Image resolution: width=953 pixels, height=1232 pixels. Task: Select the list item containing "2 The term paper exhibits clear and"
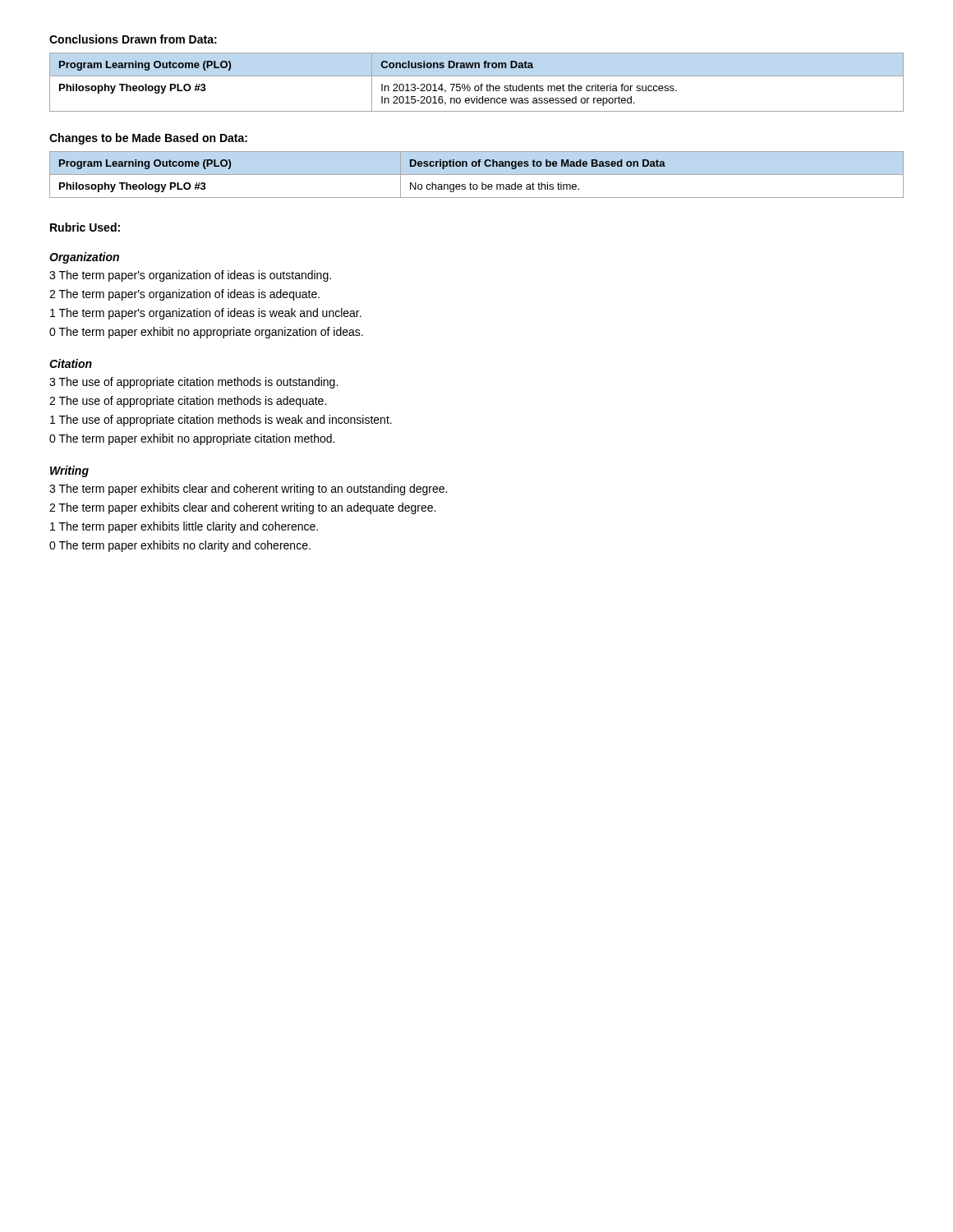243,508
